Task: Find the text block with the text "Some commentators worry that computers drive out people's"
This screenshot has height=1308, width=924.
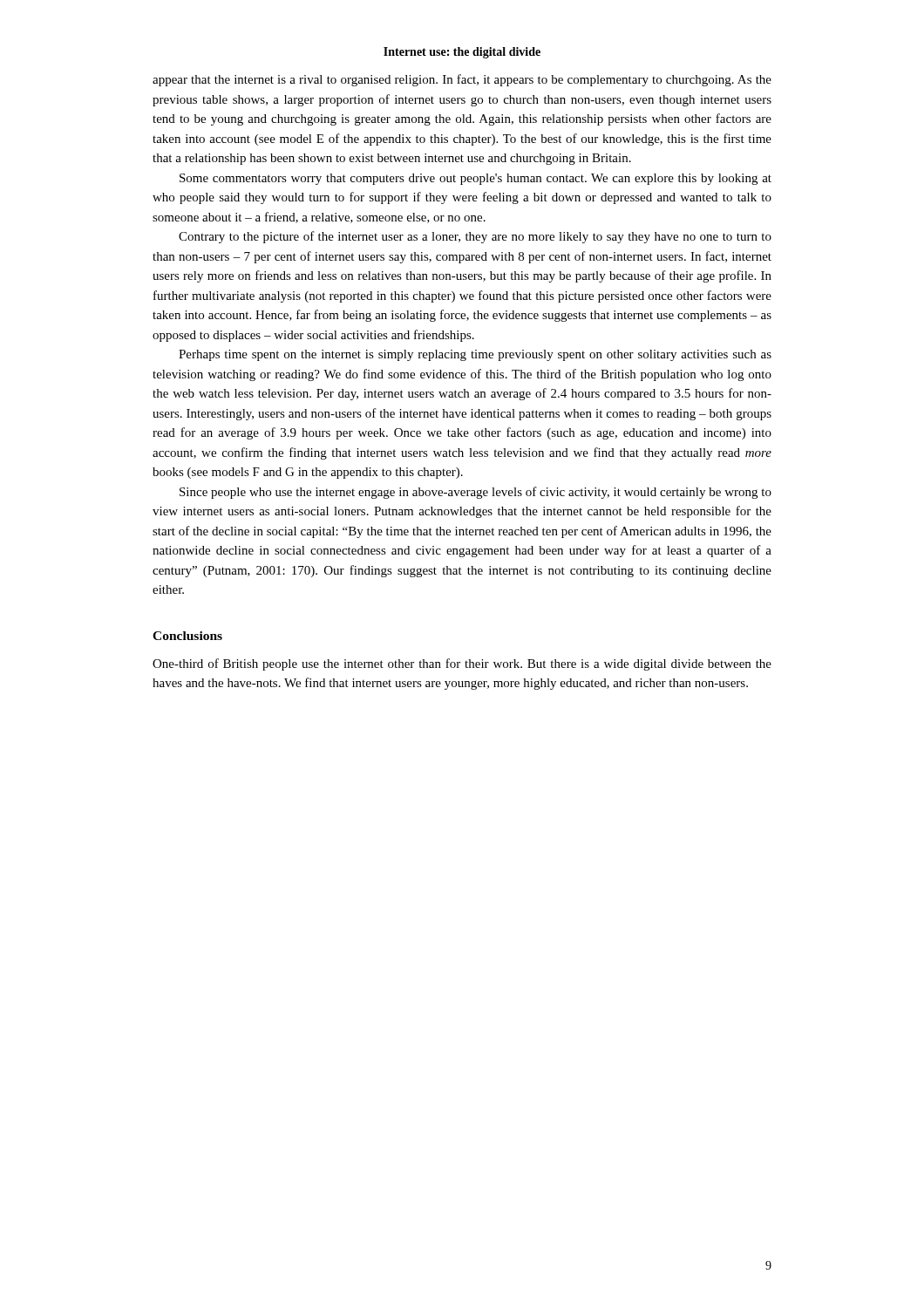Action: click(x=462, y=197)
